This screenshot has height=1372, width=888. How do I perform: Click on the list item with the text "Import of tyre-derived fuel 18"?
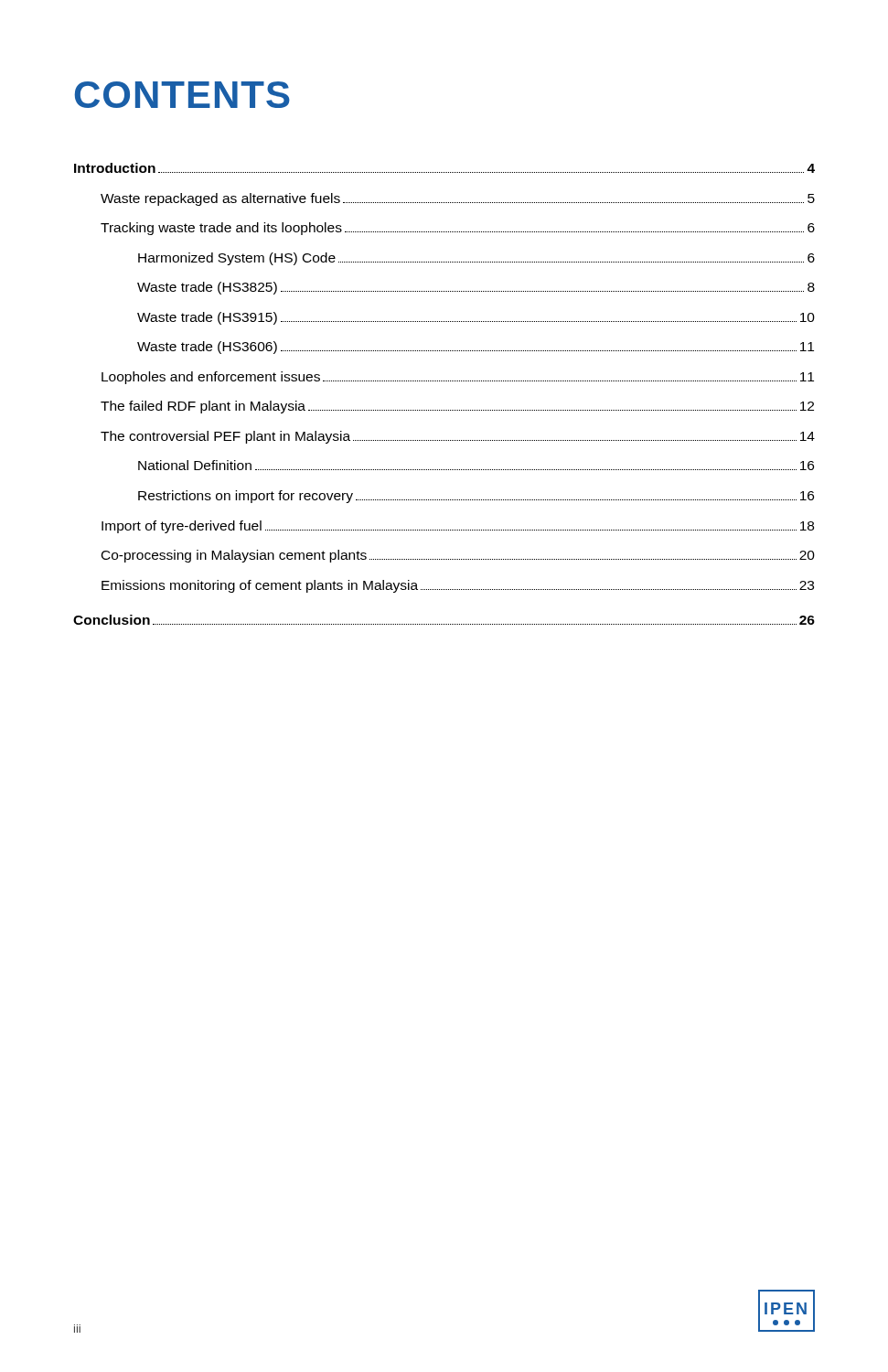[x=458, y=526]
